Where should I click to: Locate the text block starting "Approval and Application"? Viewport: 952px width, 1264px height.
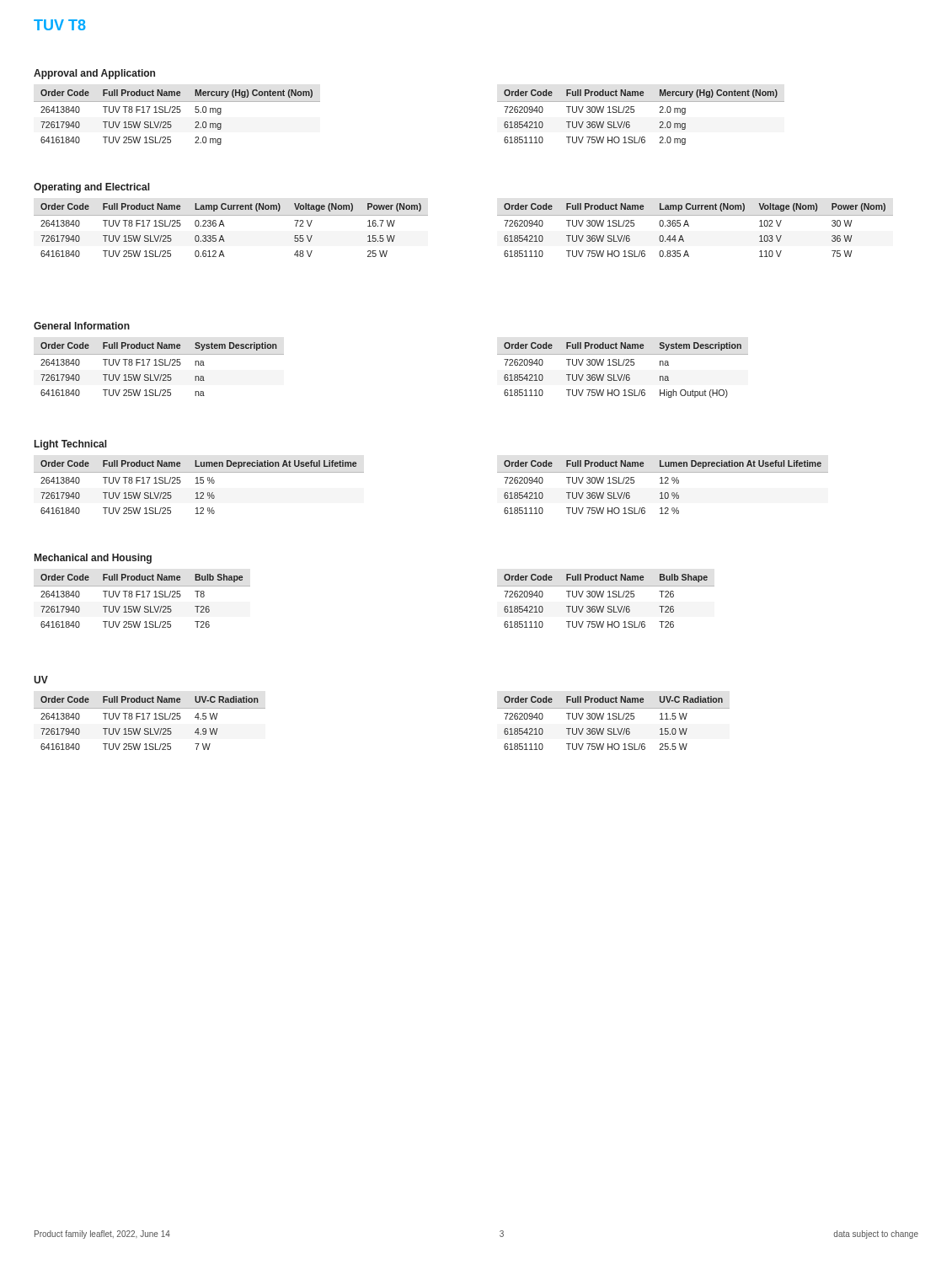[x=95, y=73]
